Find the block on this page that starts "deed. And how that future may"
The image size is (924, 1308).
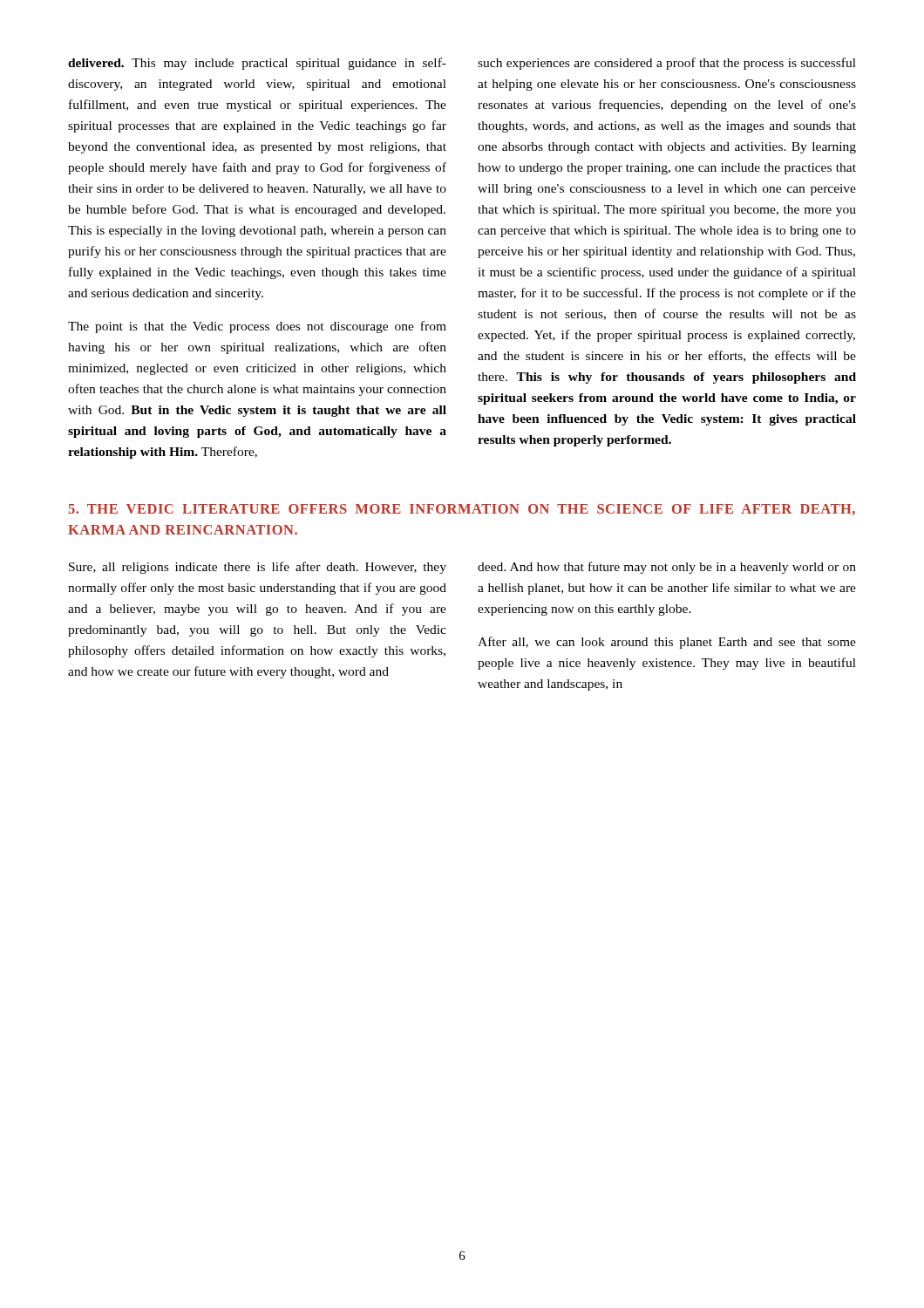coord(667,625)
